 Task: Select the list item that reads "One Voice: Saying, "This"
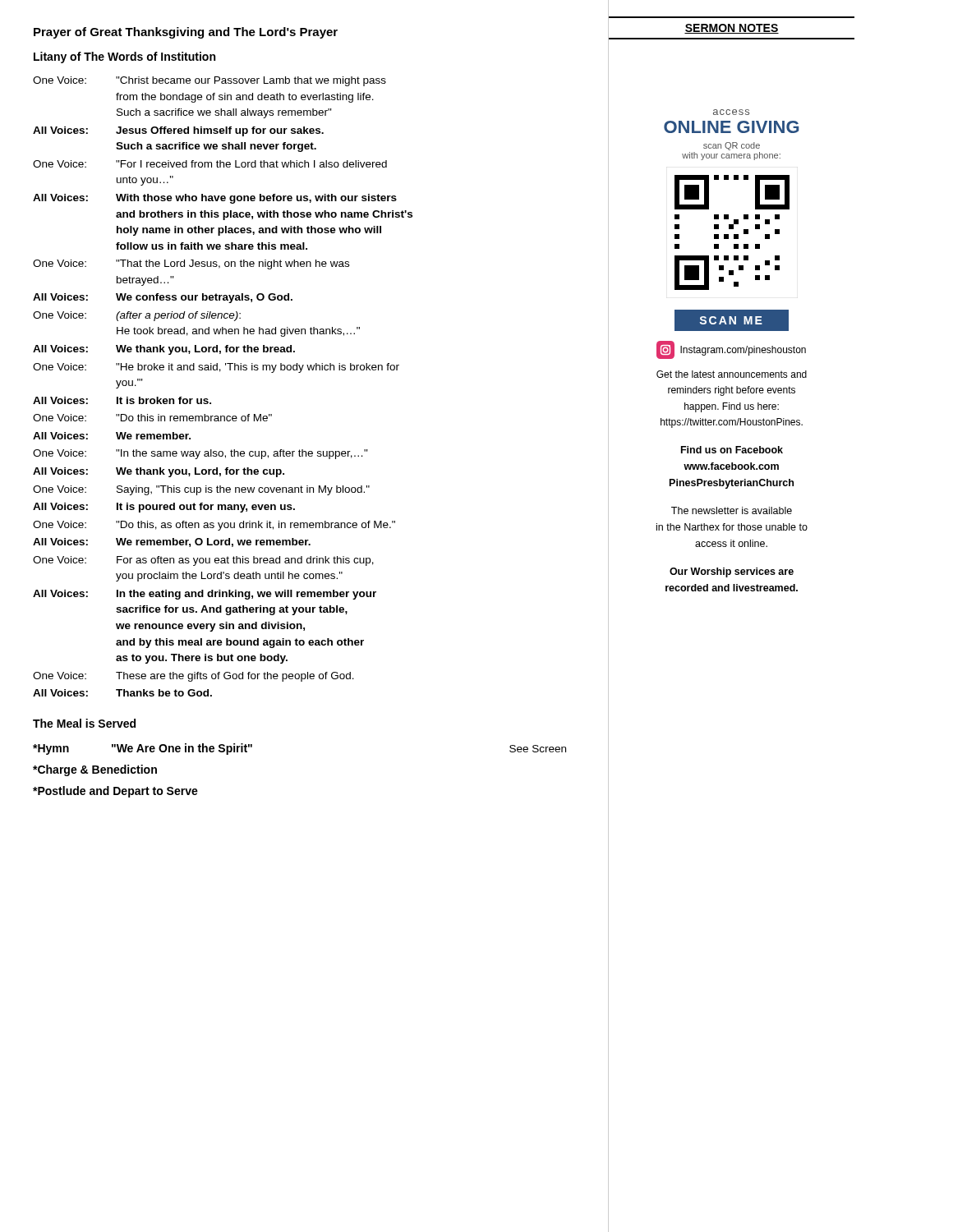click(300, 489)
